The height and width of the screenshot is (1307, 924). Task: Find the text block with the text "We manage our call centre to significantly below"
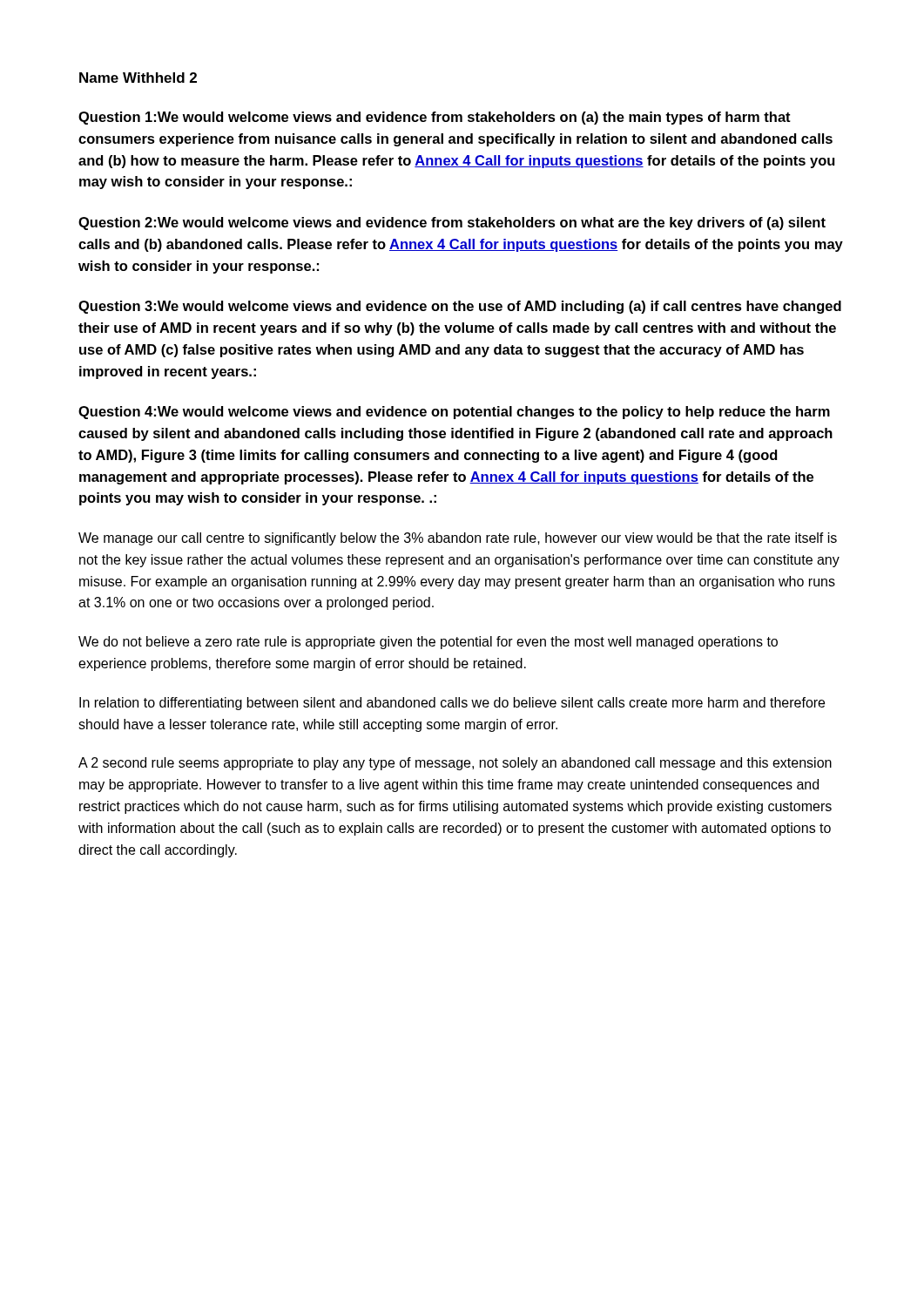point(459,570)
